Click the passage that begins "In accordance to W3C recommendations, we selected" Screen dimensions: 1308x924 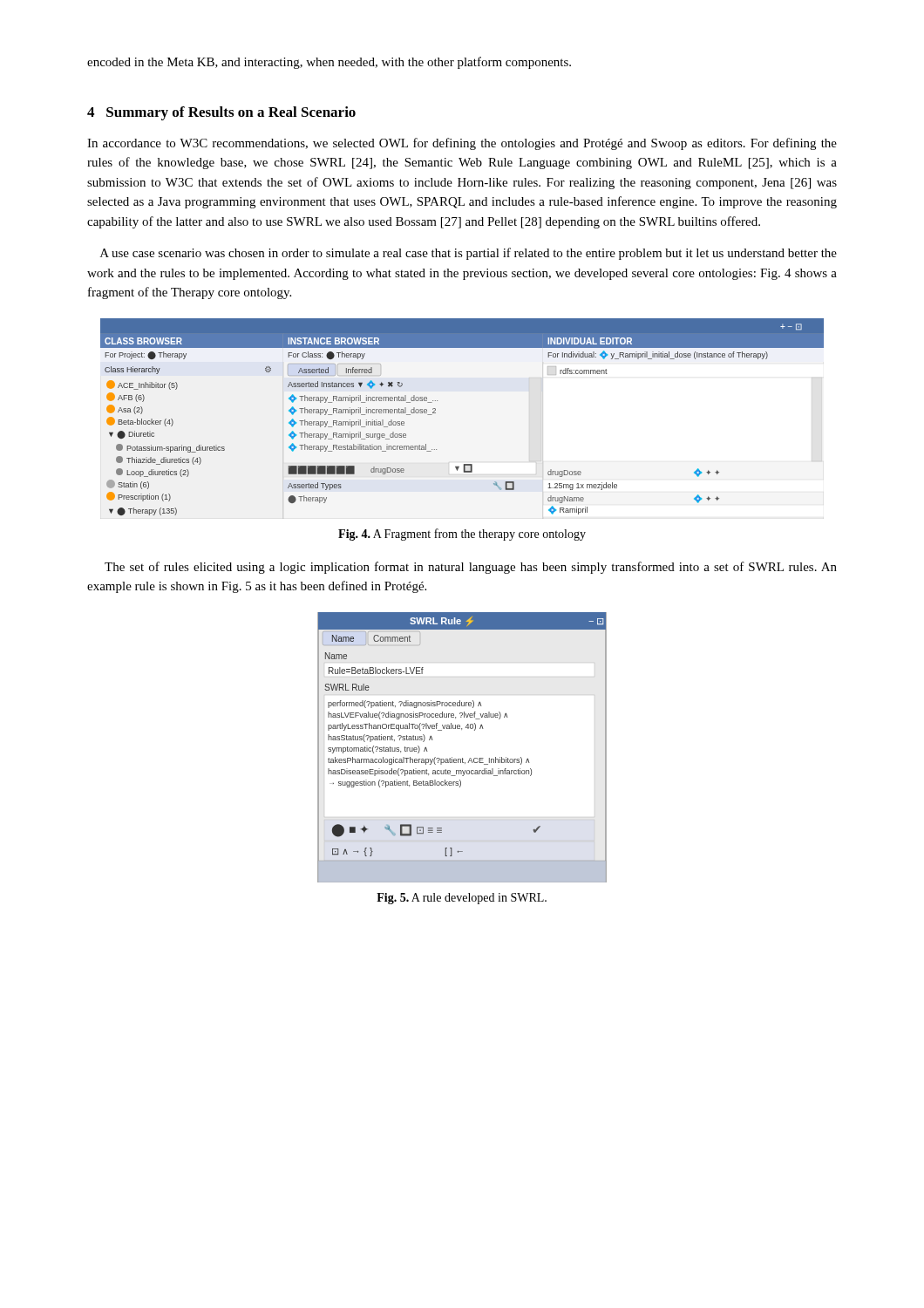(462, 182)
